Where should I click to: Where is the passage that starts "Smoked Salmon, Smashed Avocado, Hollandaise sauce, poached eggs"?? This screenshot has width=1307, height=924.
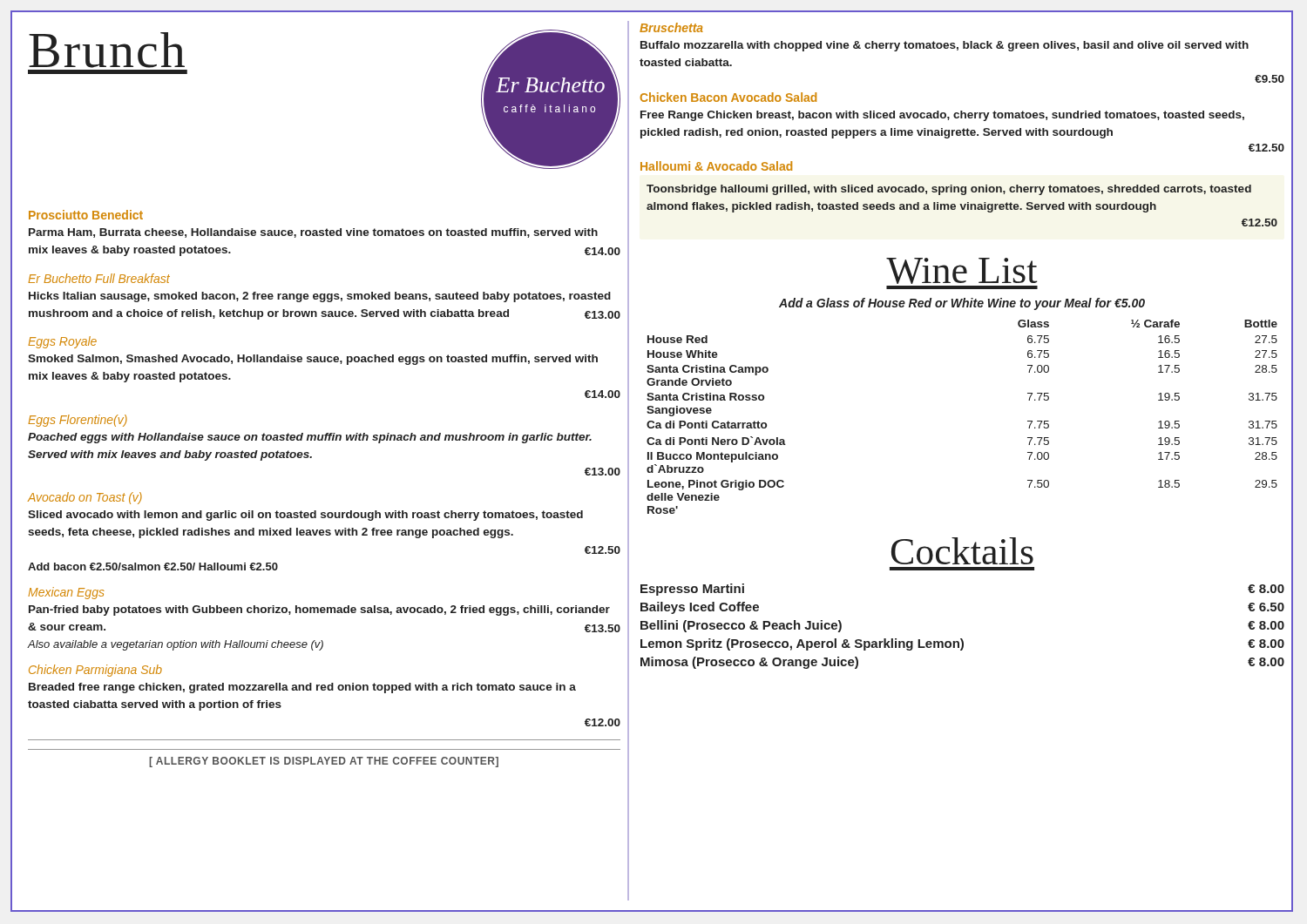313,360
